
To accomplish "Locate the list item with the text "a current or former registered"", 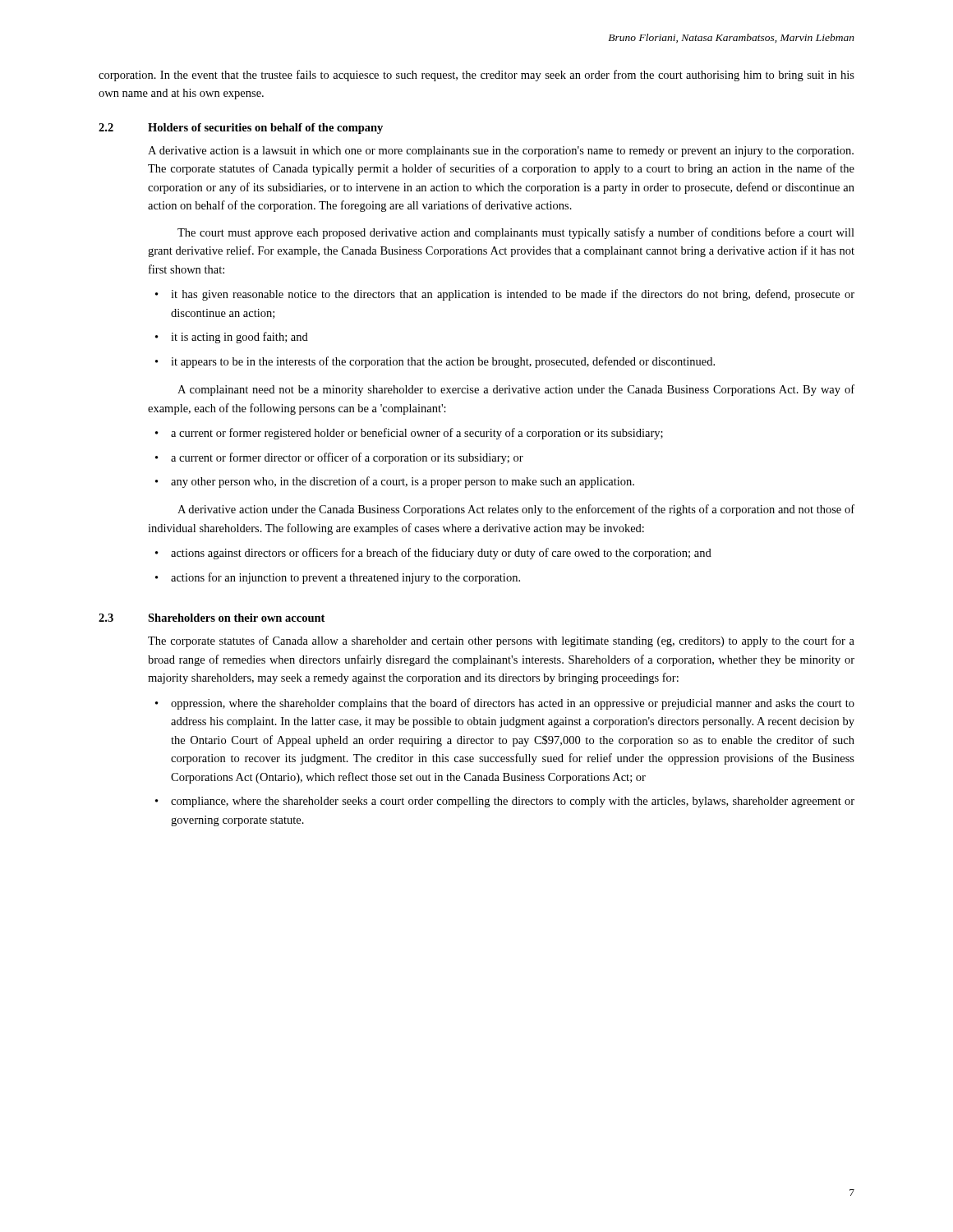I will pos(417,433).
